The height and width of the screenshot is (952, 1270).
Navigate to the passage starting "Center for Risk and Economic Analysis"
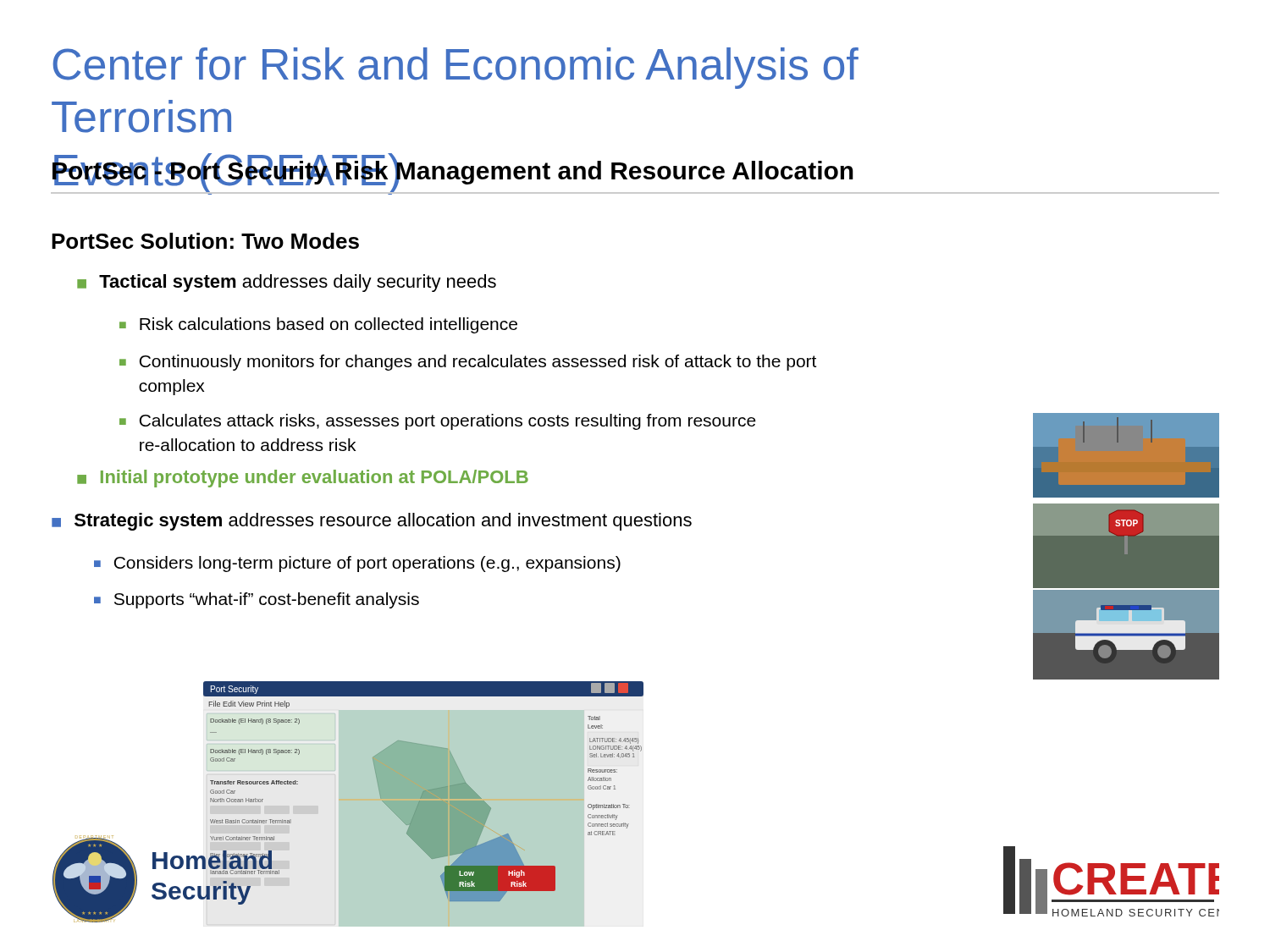456,68
